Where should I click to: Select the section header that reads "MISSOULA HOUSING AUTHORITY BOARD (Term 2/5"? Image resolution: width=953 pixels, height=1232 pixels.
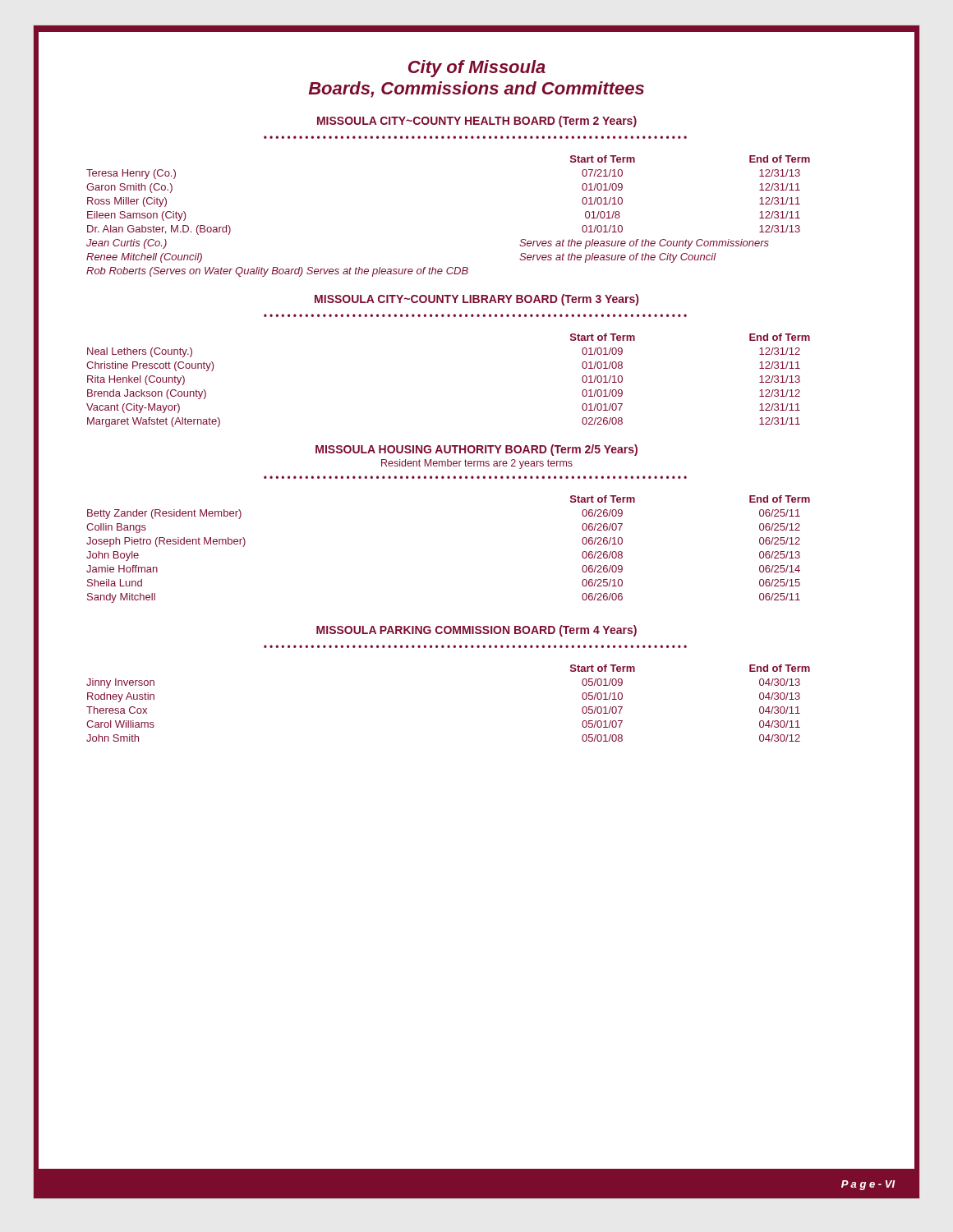pyautogui.click(x=476, y=449)
